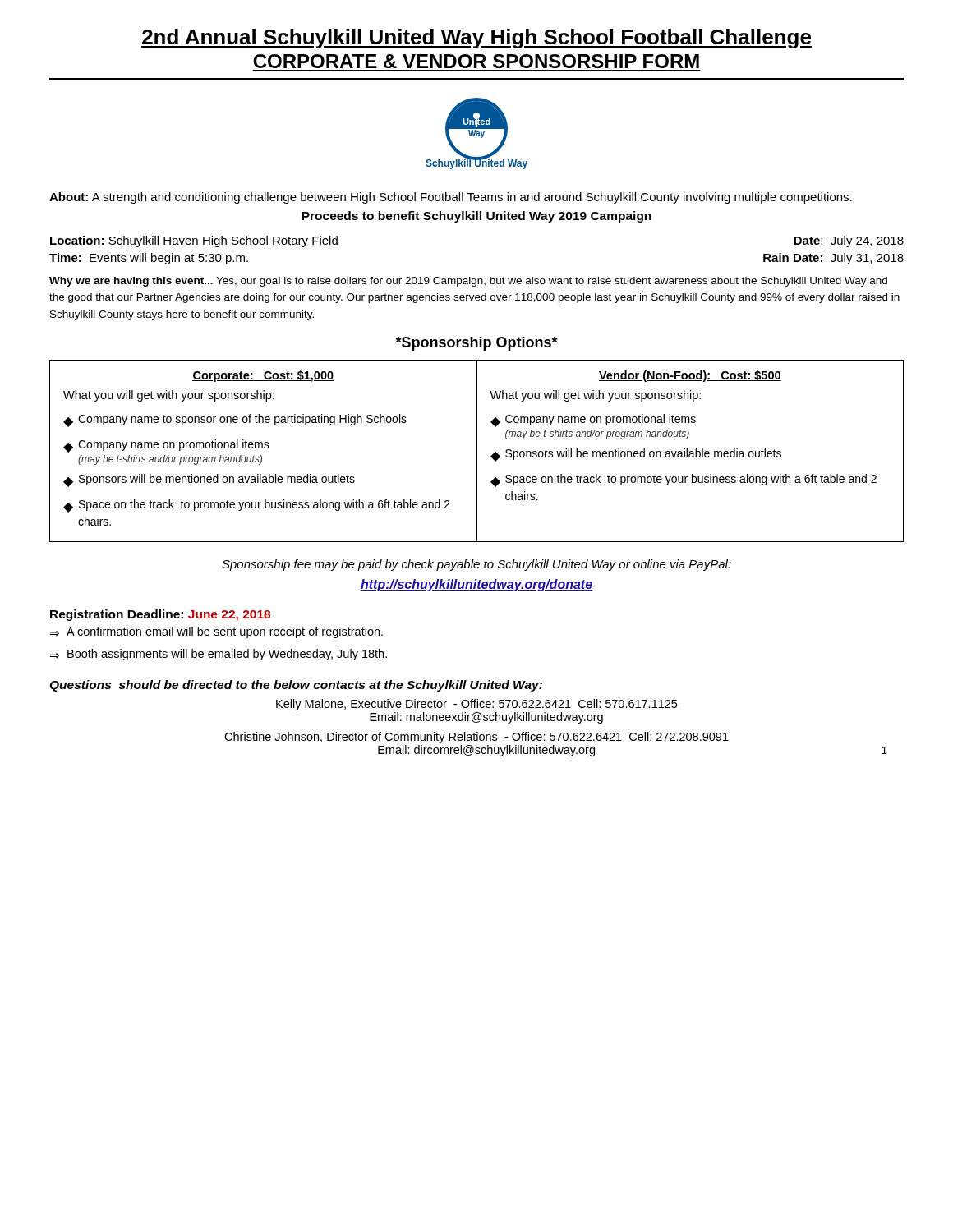Select the text starting "Location: Schuylkill Haven High School Rotary Field"
The image size is (953, 1232).
tap(193, 241)
